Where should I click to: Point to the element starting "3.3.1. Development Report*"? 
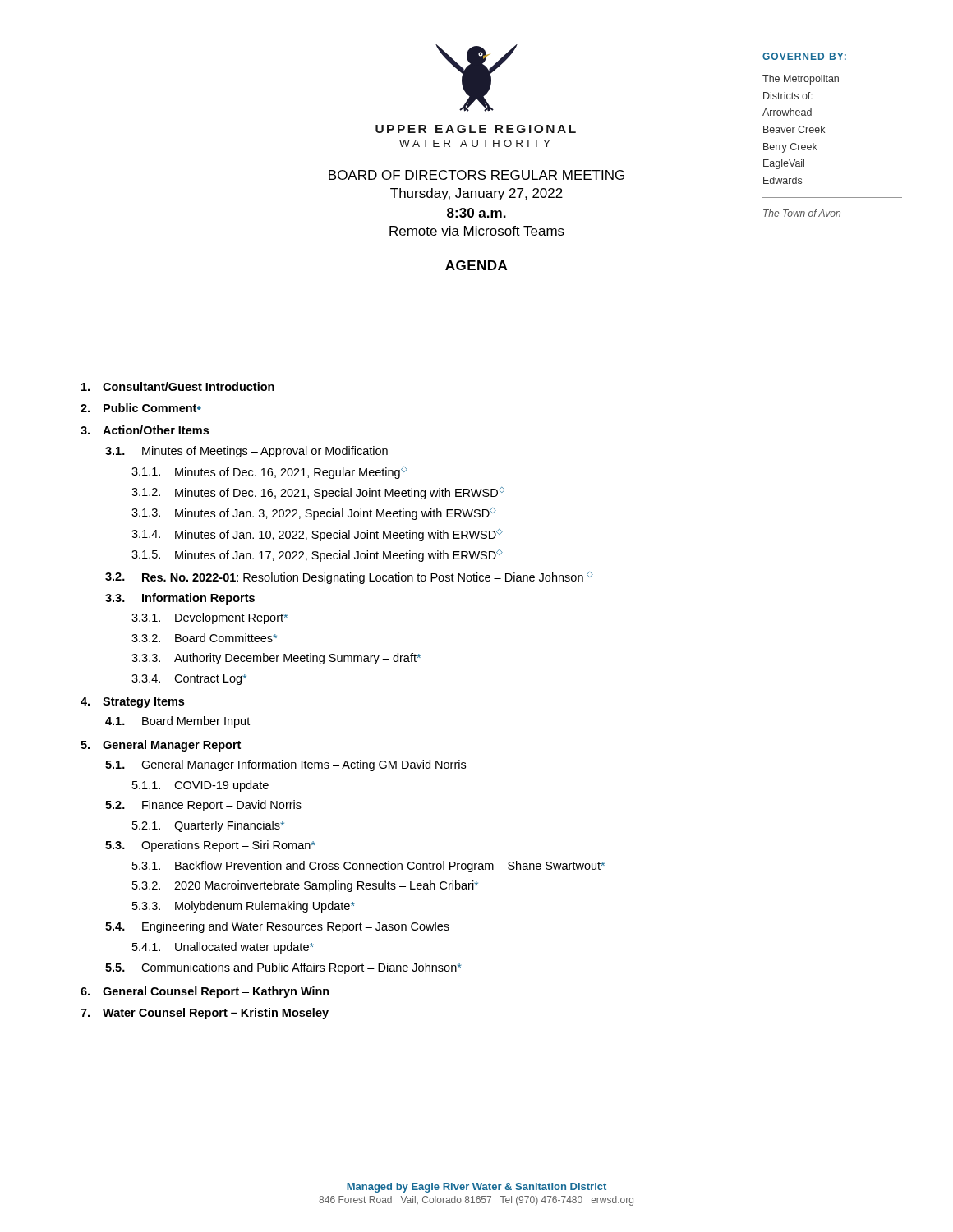[x=210, y=618]
